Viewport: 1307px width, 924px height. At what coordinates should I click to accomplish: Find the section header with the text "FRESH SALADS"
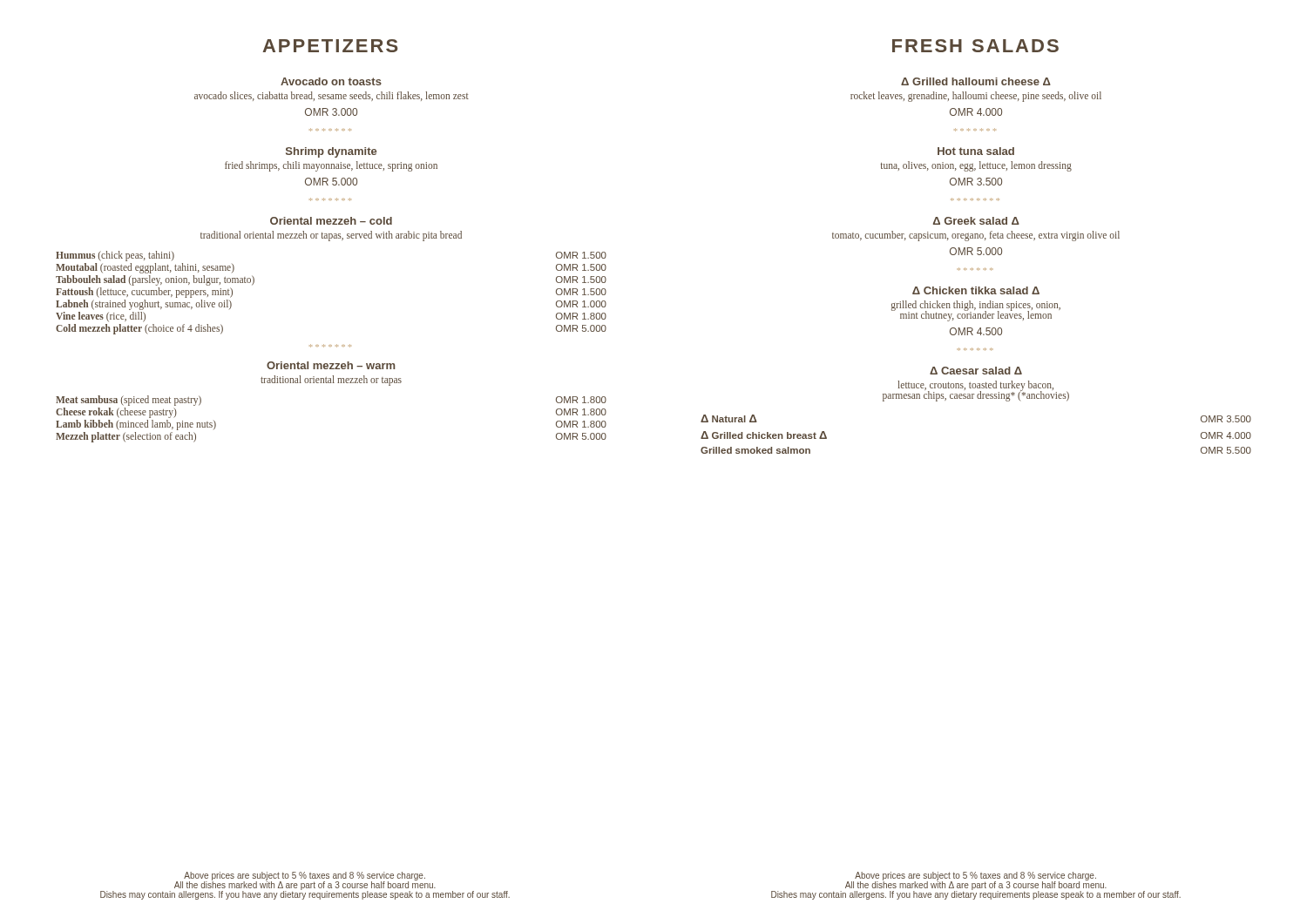point(976,46)
